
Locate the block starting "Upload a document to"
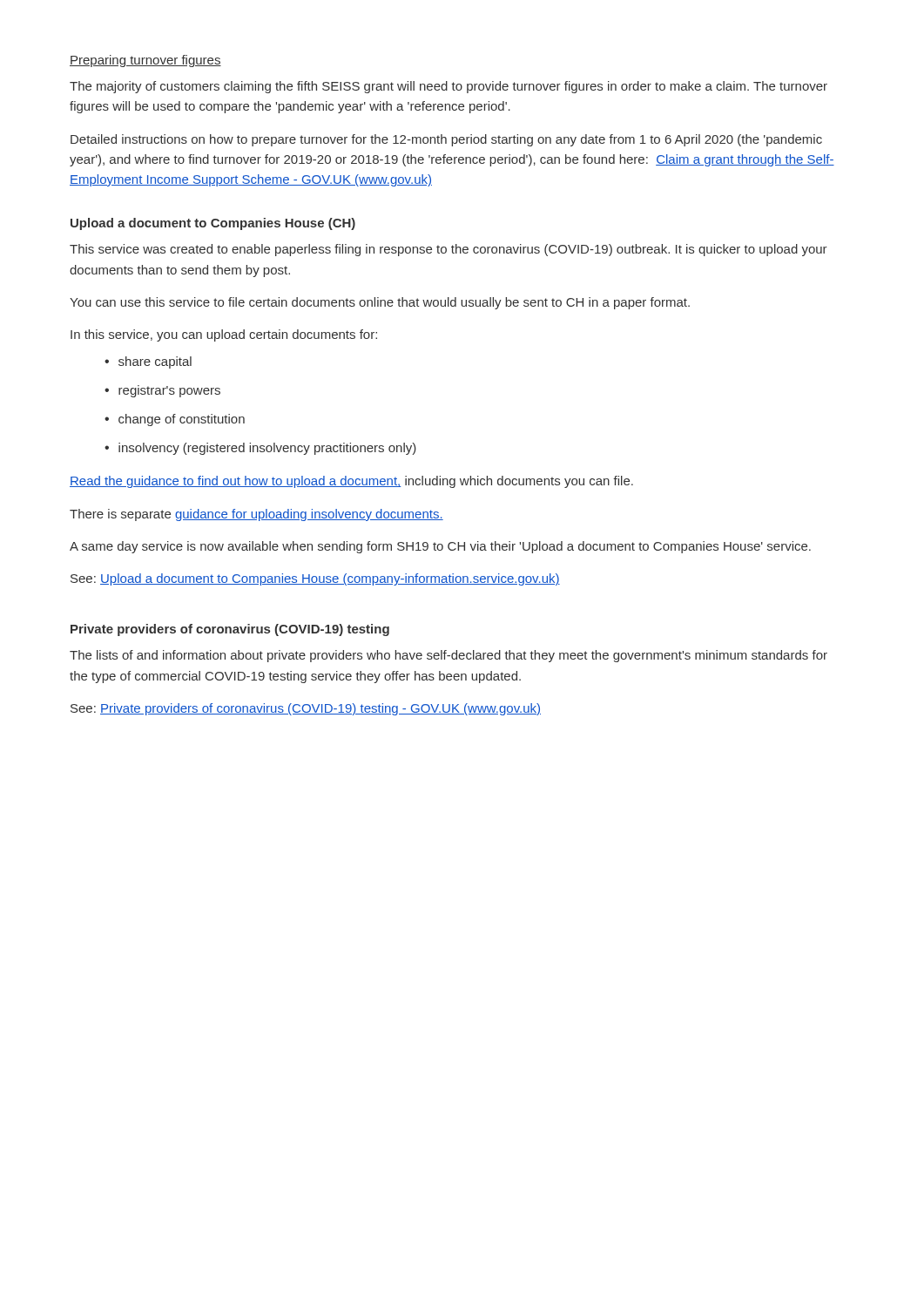(x=213, y=223)
